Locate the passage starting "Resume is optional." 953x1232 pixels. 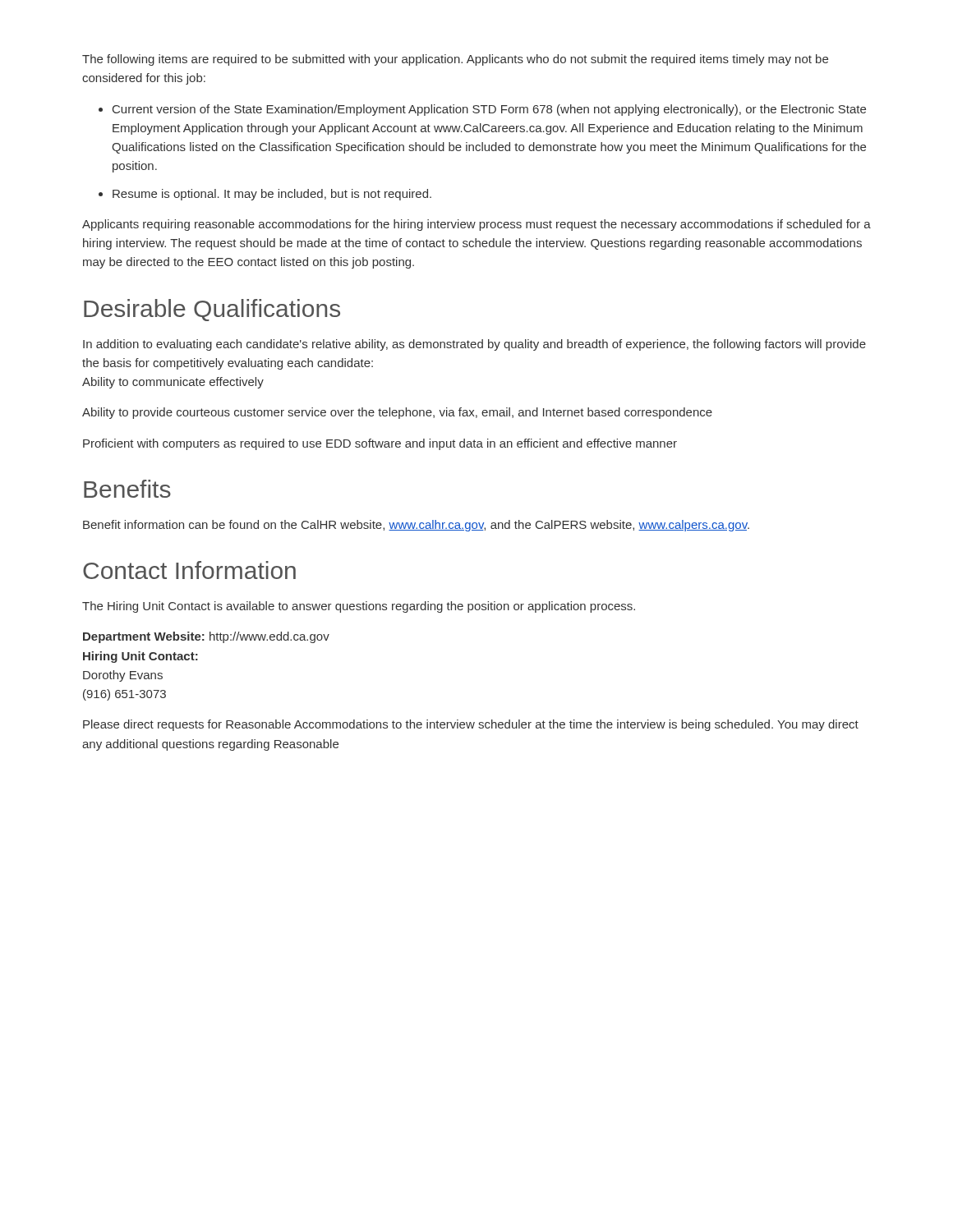point(272,195)
